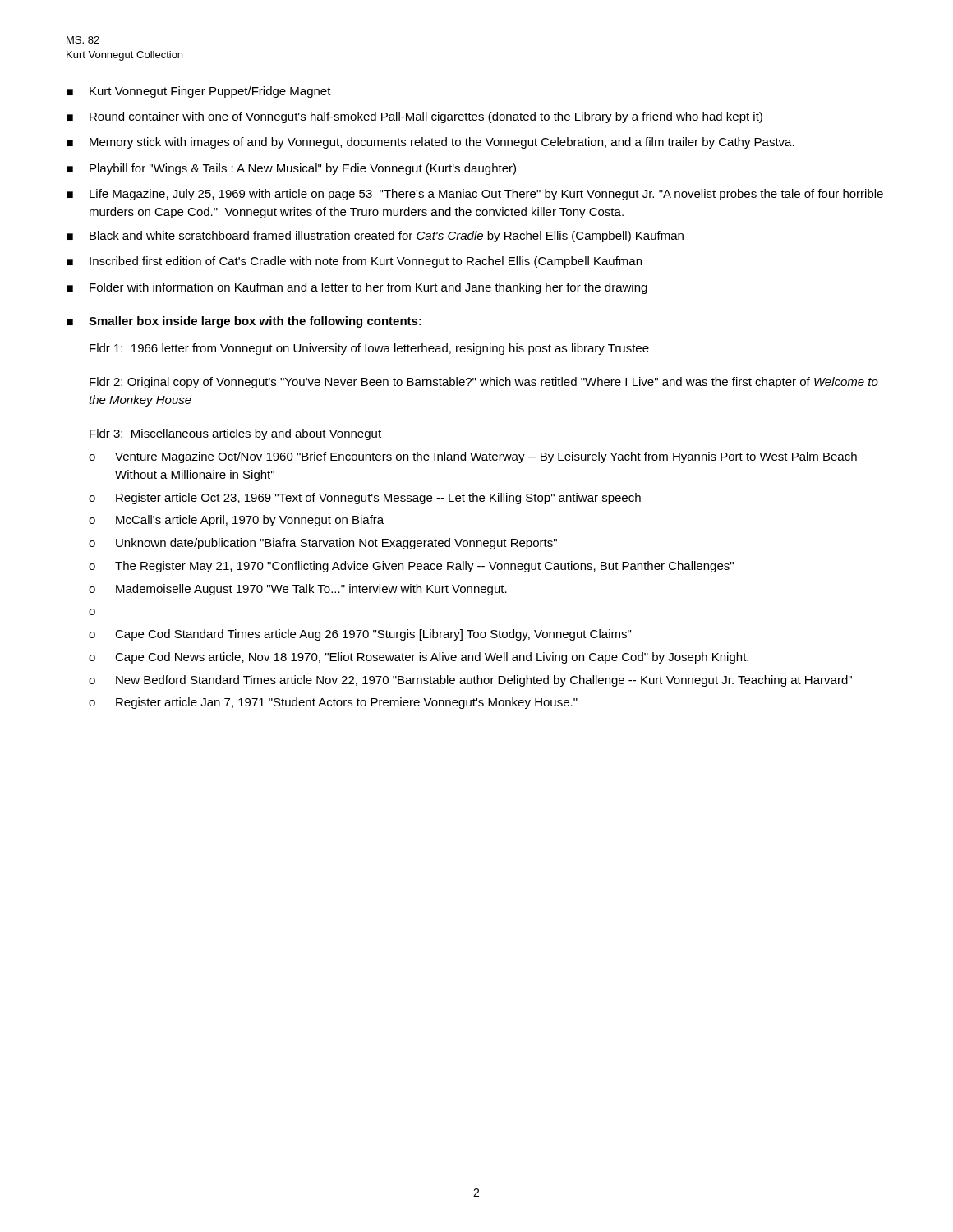This screenshot has height=1232, width=953.
Task: Select the list item containing "o Venture Magazine Oct/Nov 1960 "Brief"
Action: [x=488, y=465]
